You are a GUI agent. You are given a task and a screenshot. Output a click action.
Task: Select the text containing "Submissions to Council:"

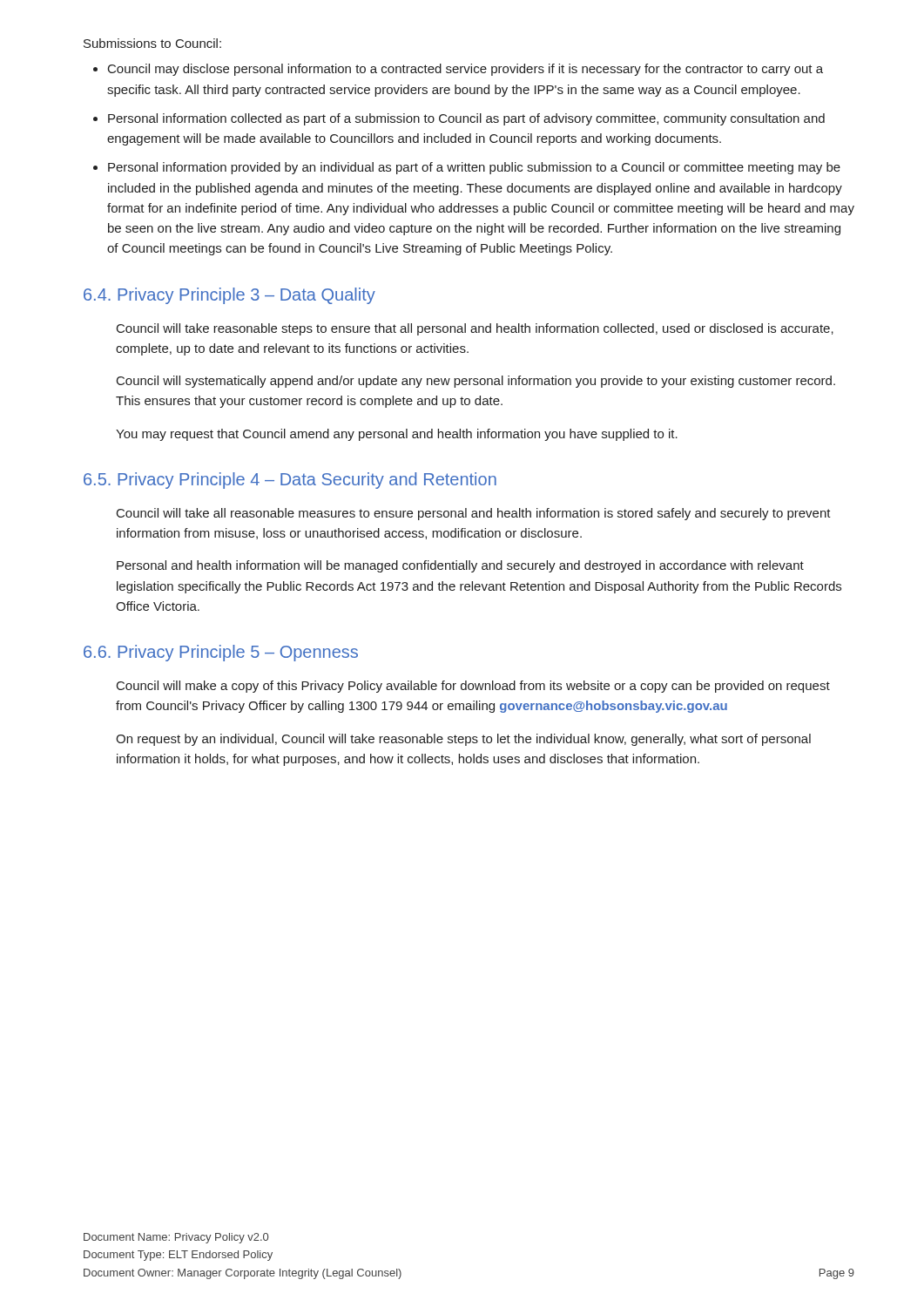tap(152, 43)
